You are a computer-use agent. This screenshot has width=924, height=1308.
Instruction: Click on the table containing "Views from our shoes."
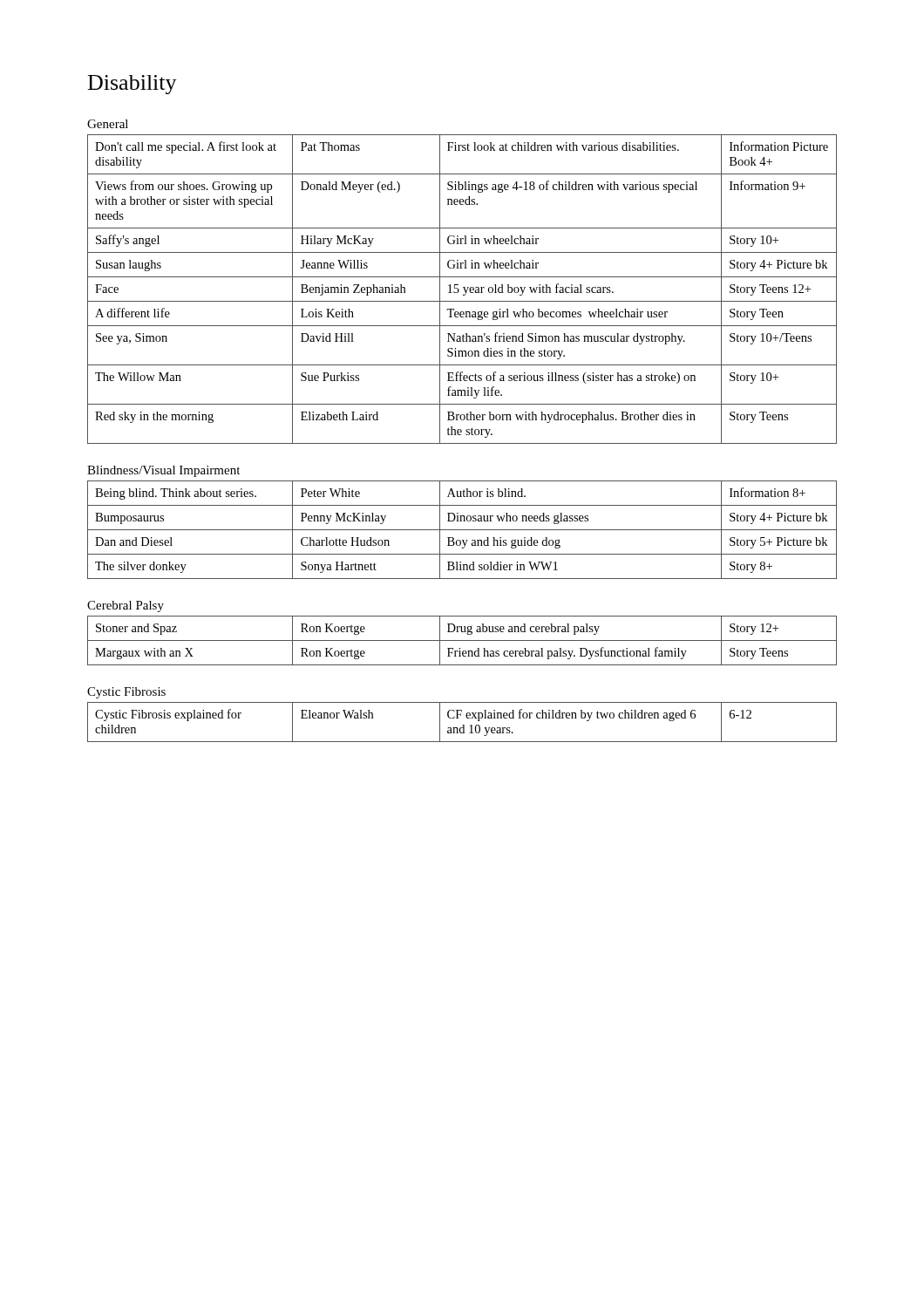point(462,289)
